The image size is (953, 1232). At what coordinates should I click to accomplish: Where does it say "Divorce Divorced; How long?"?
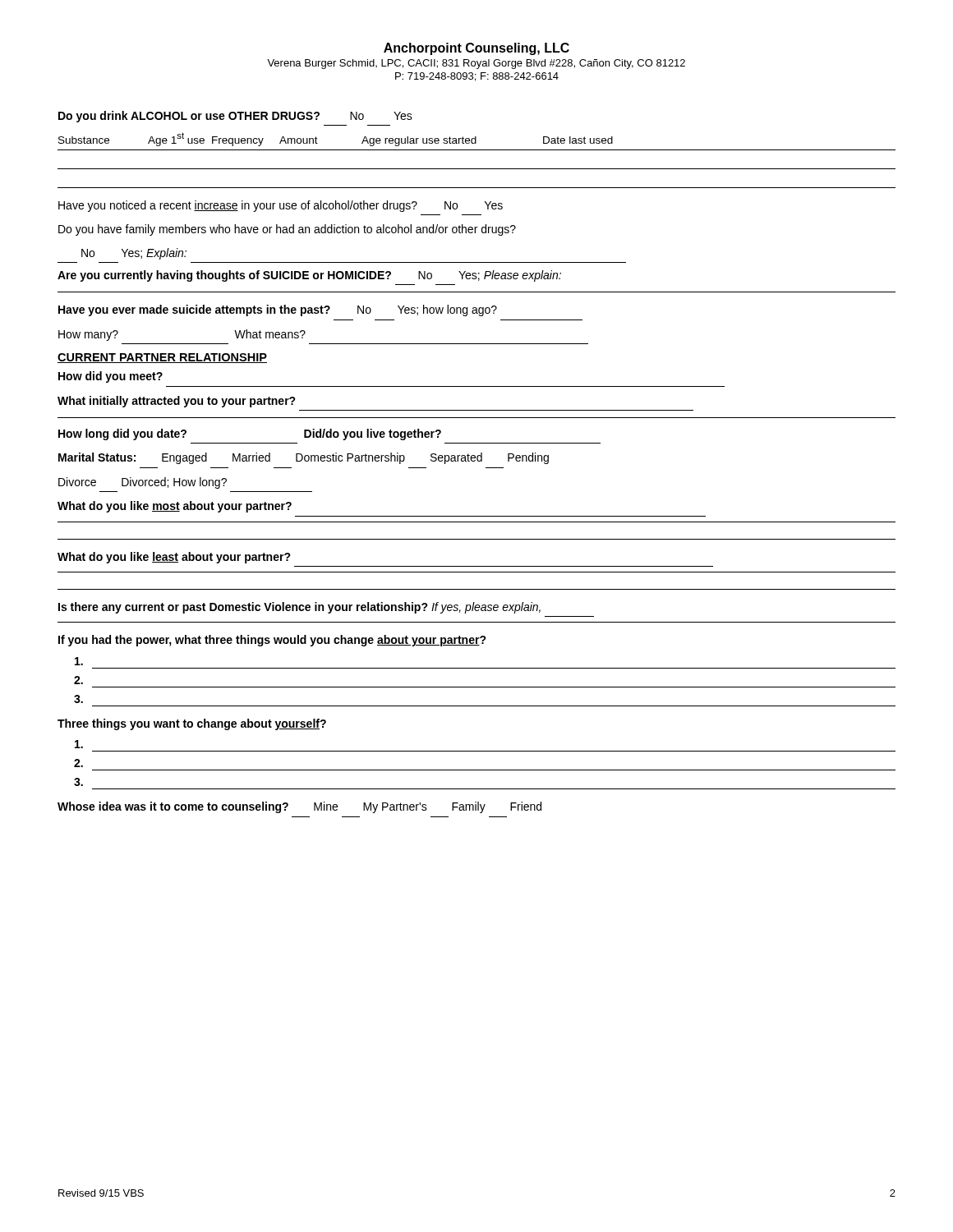point(185,483)
